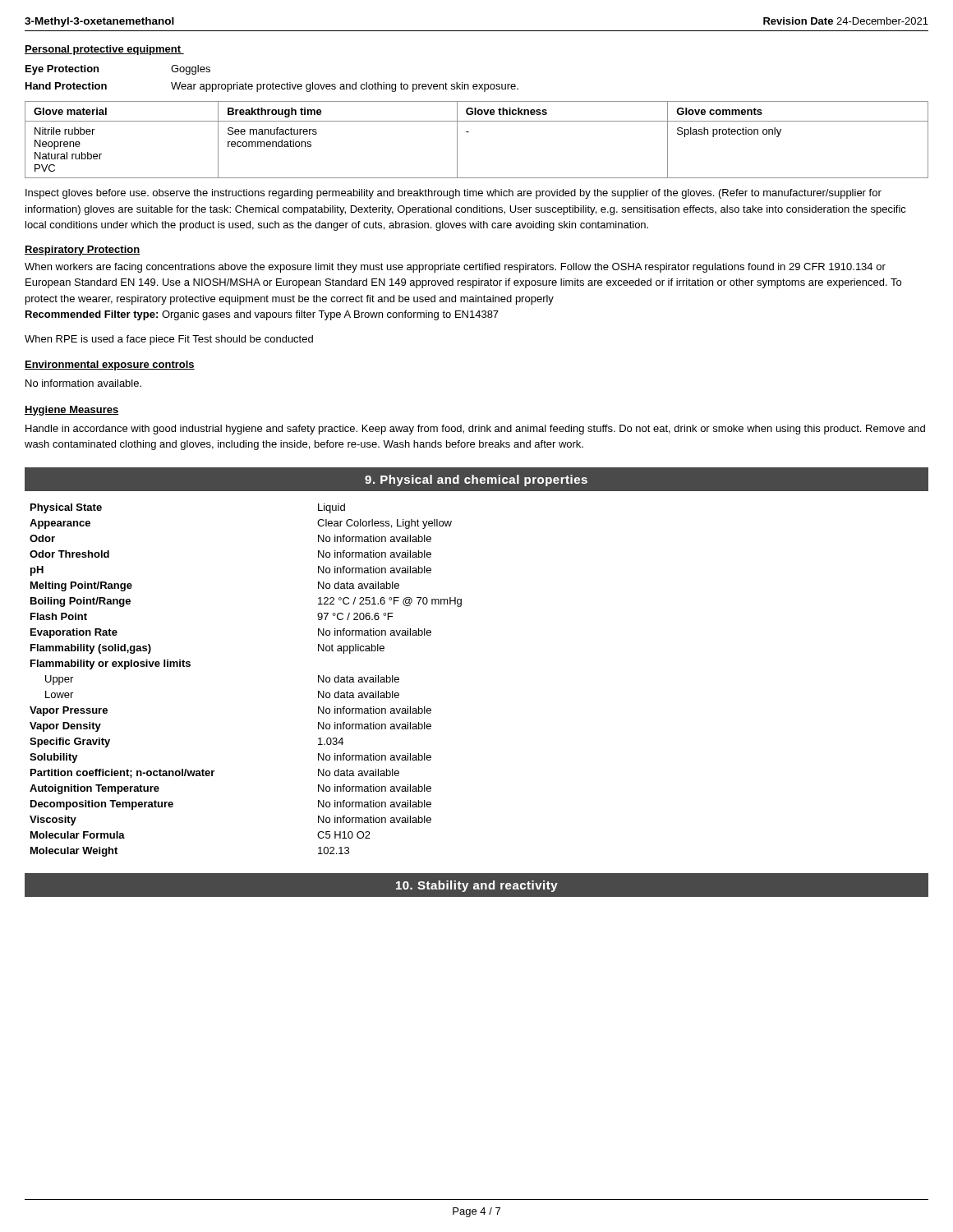The width and height of the screenshot is (953, 1232).
Task: Click the passage that begins "When workers are"
Action: tap(463, 290)
